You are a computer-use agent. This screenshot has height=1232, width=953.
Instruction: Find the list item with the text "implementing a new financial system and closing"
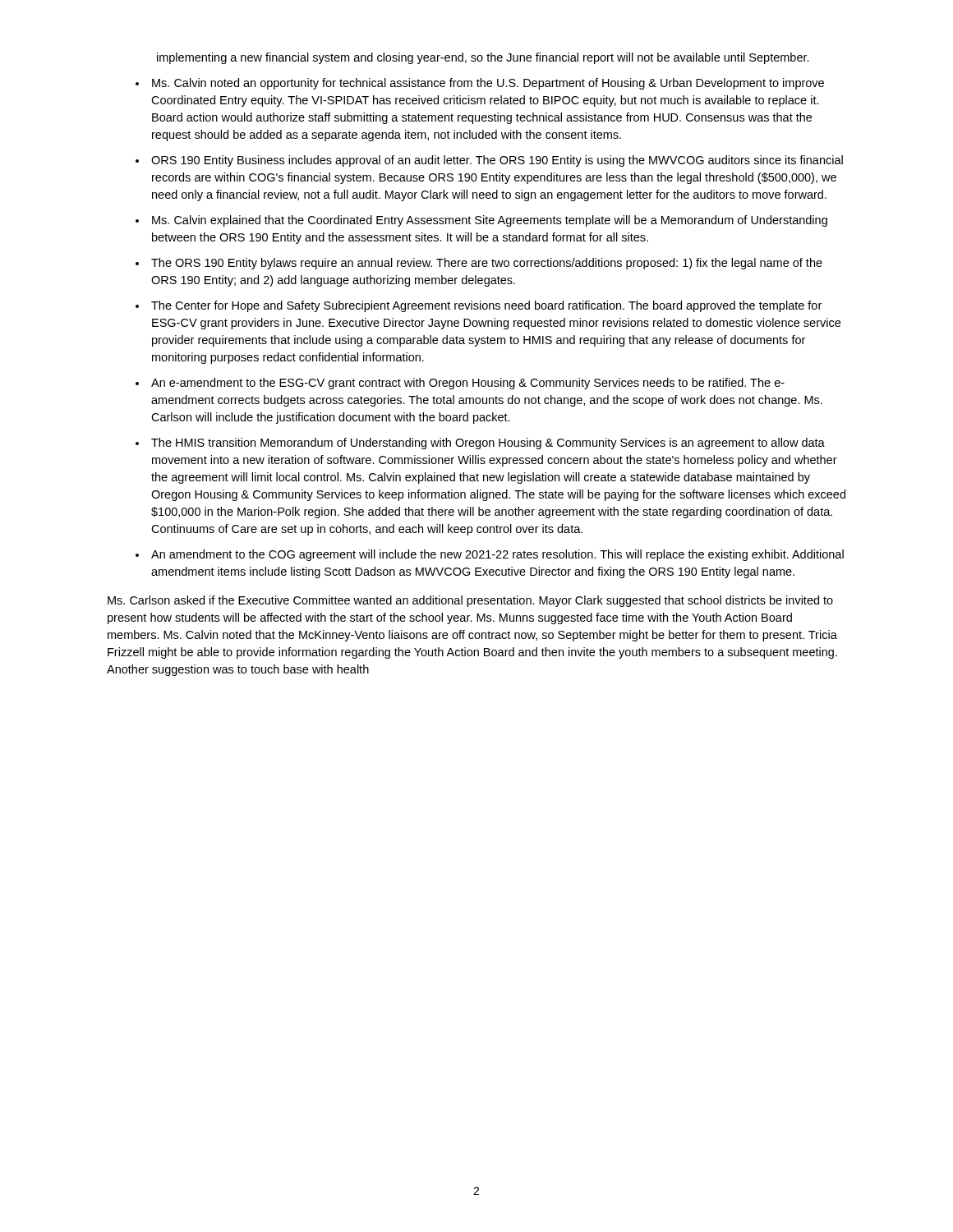coord(483,57)
